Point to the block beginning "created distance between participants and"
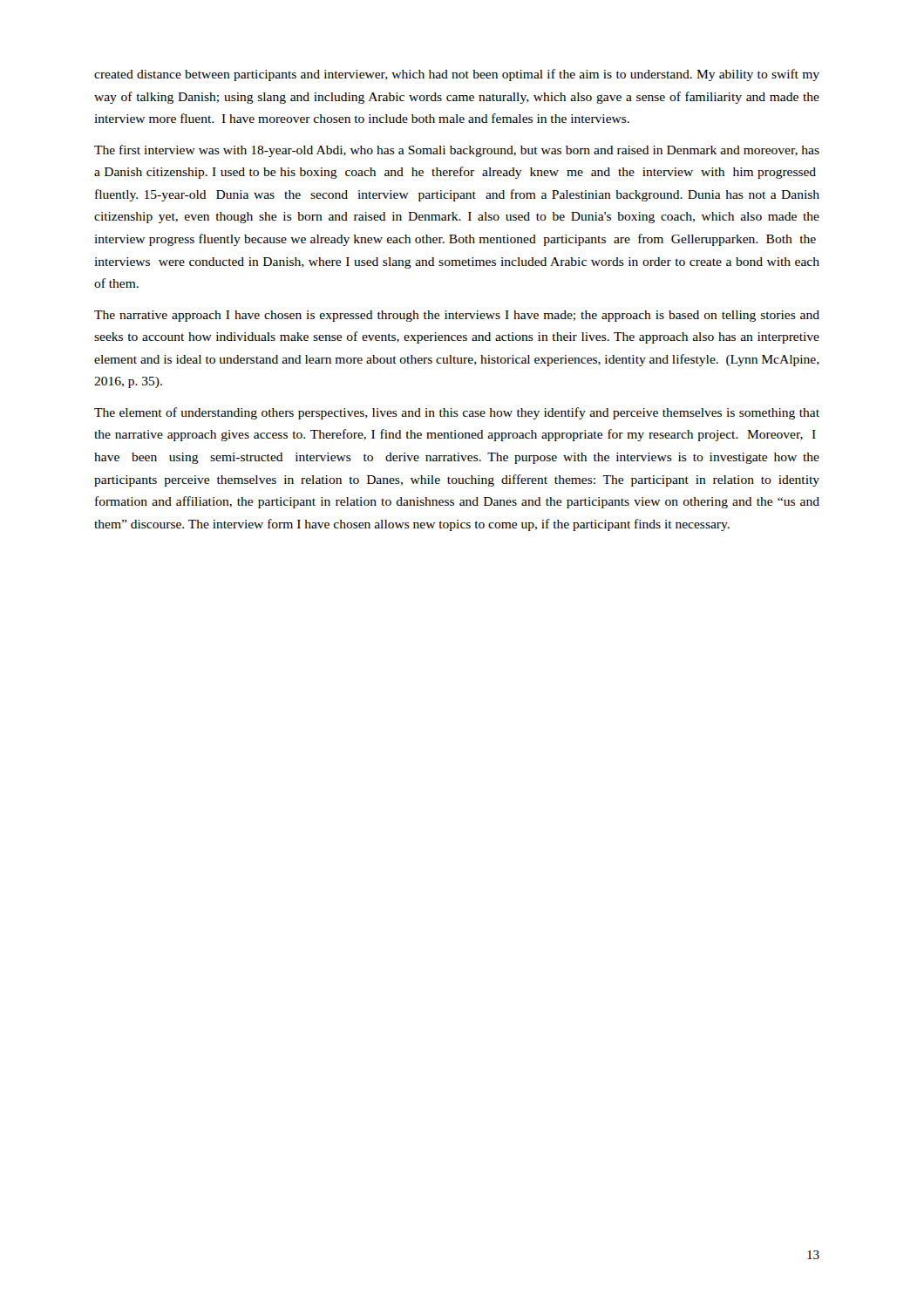The width and height of the screenshot is (924, 1308). pos(457,96)
